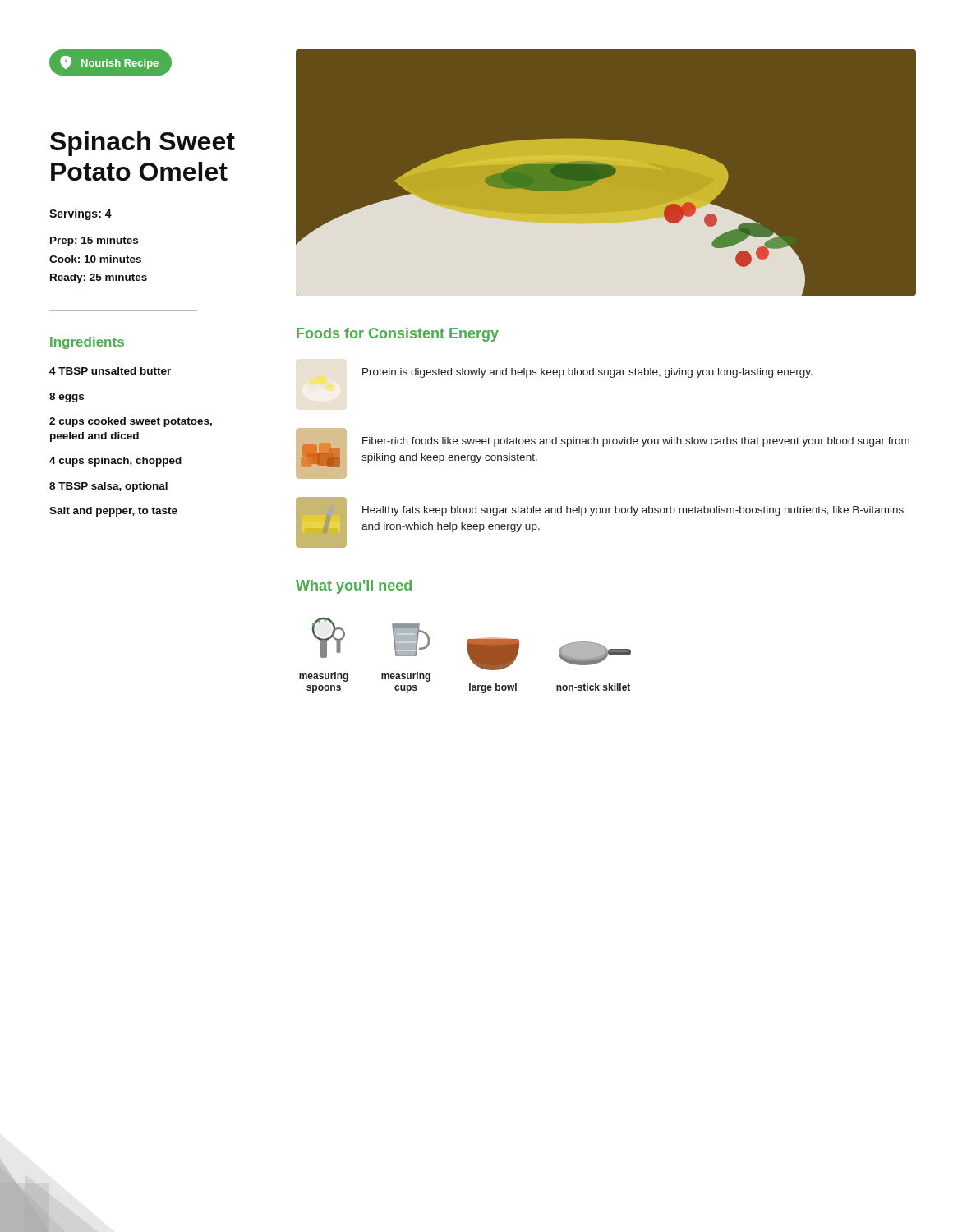This screenshot has width=953, height=1232.
Task: Find the title that says "Spinach Sweet Potato Omelet"
Action: 160,157
